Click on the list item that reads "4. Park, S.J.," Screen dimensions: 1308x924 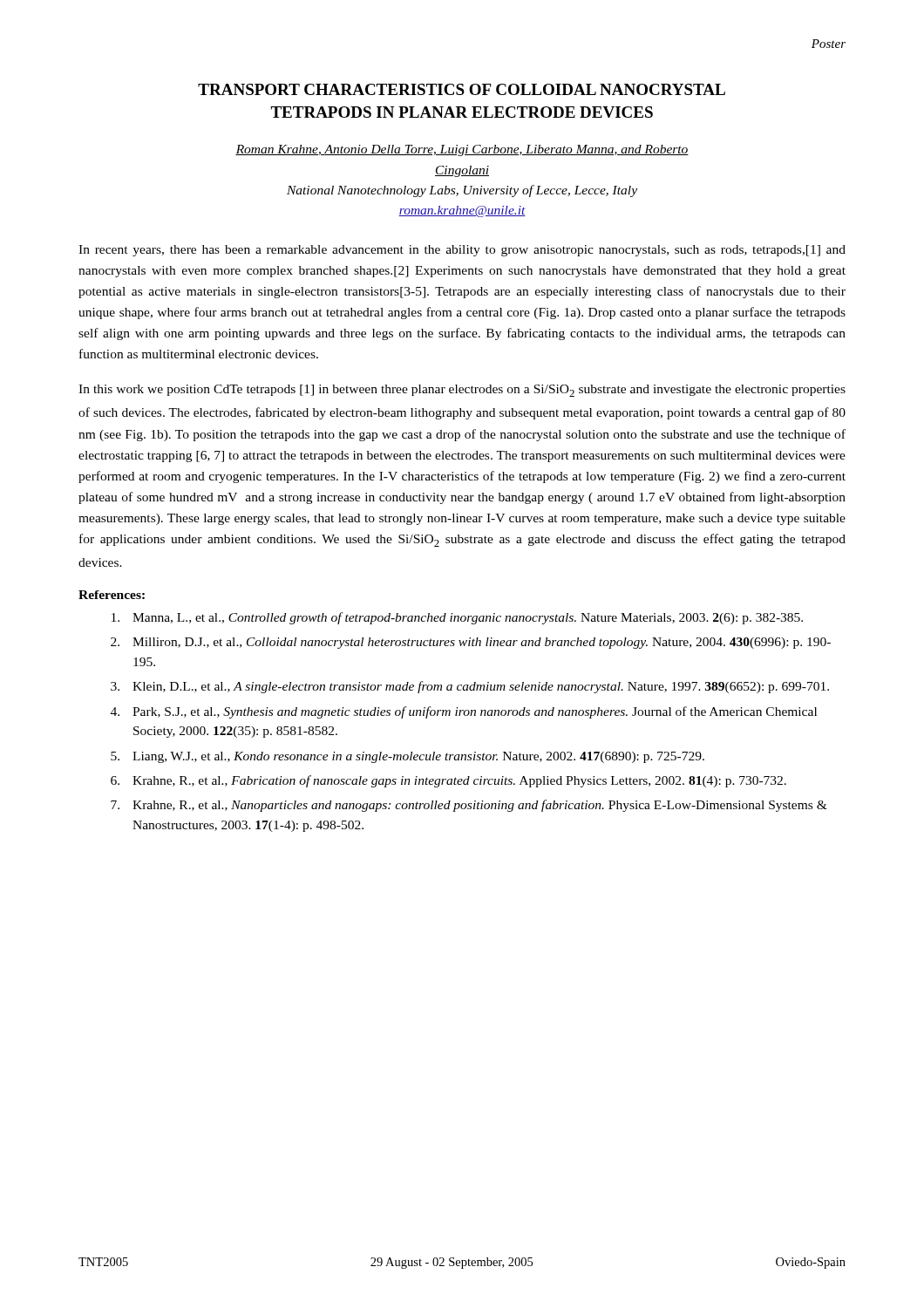point(462,721)
